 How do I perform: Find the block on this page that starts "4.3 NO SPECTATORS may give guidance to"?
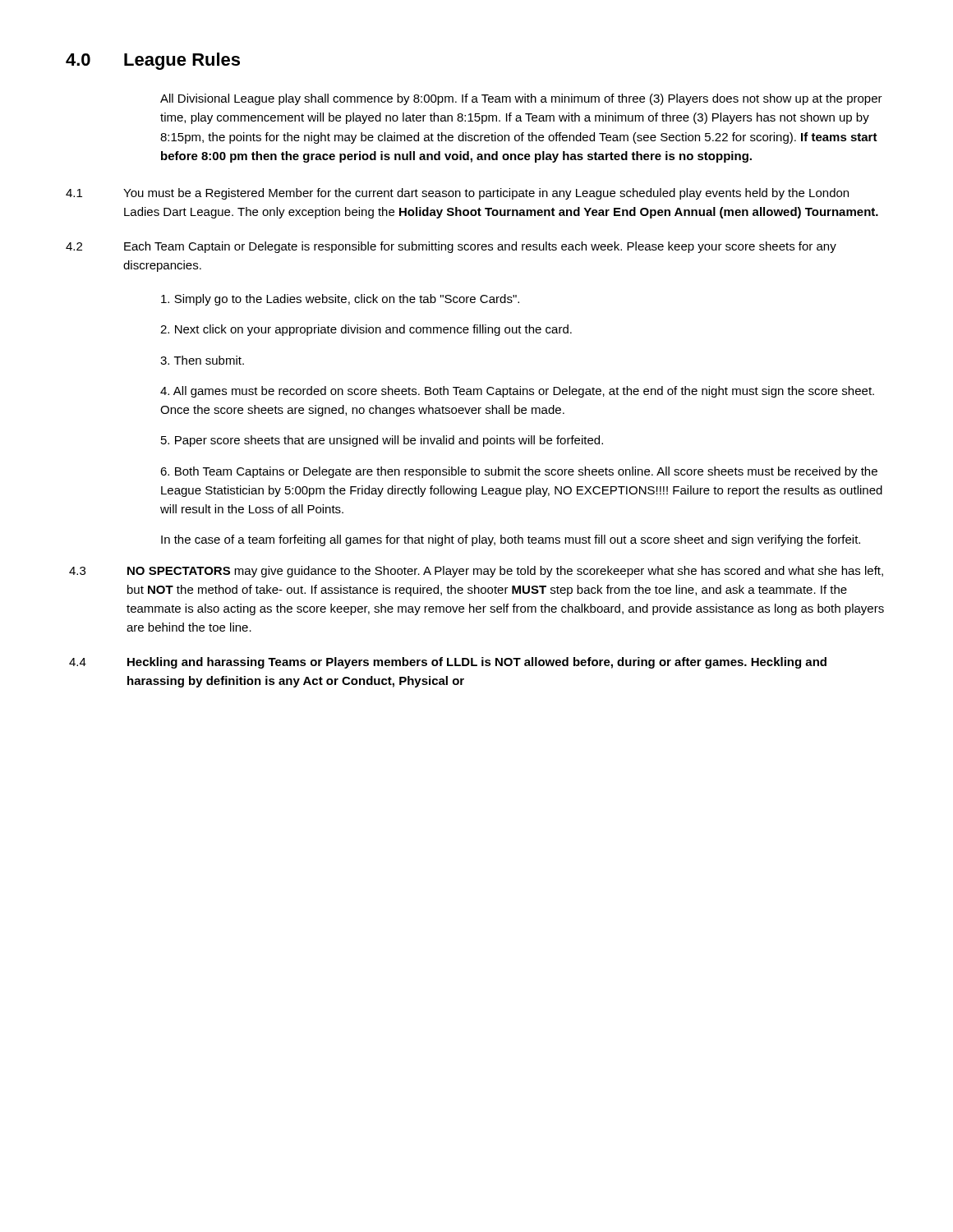coord(476,599)
